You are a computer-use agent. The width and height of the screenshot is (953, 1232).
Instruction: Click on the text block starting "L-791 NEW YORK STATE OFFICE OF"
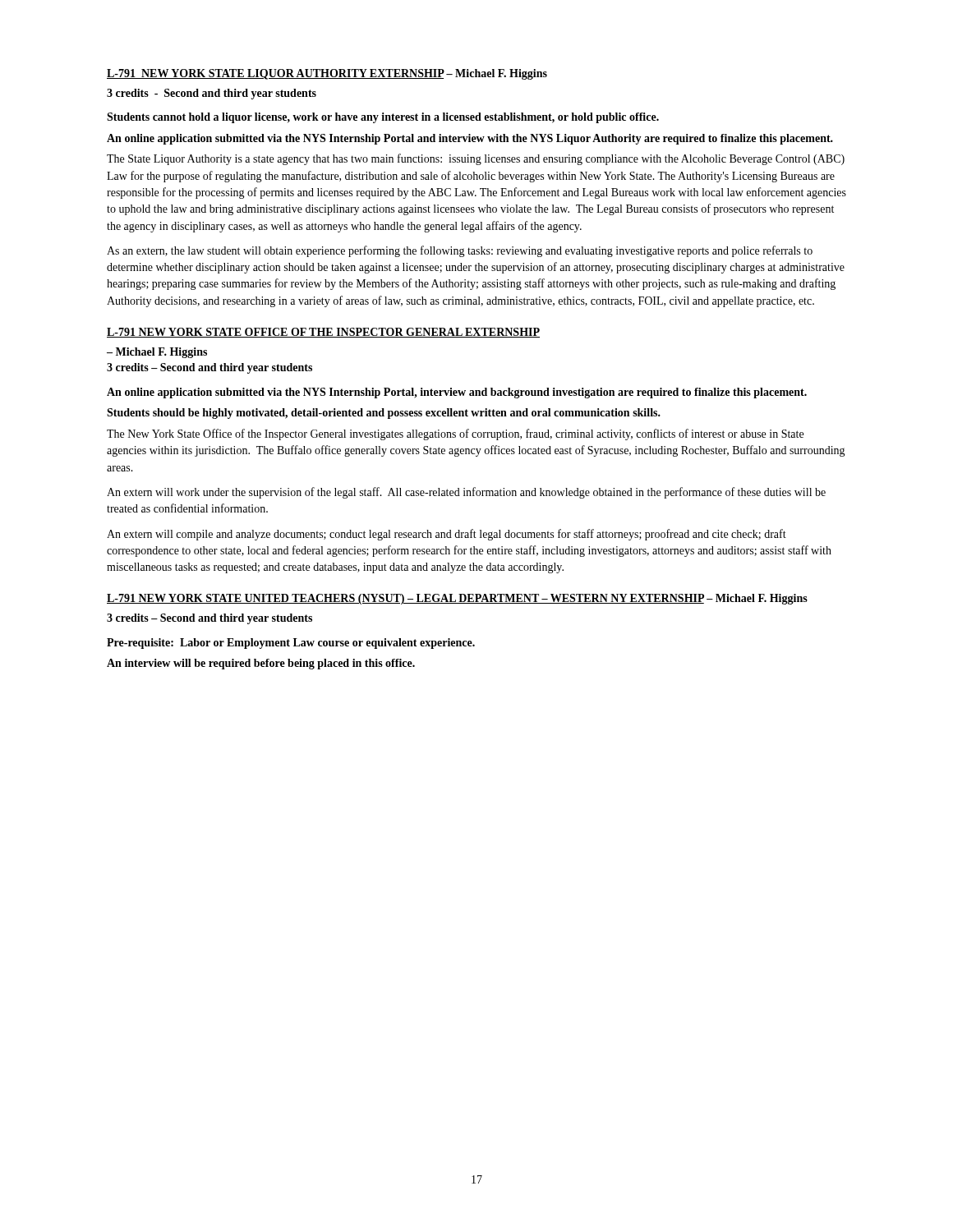(323, 333)
